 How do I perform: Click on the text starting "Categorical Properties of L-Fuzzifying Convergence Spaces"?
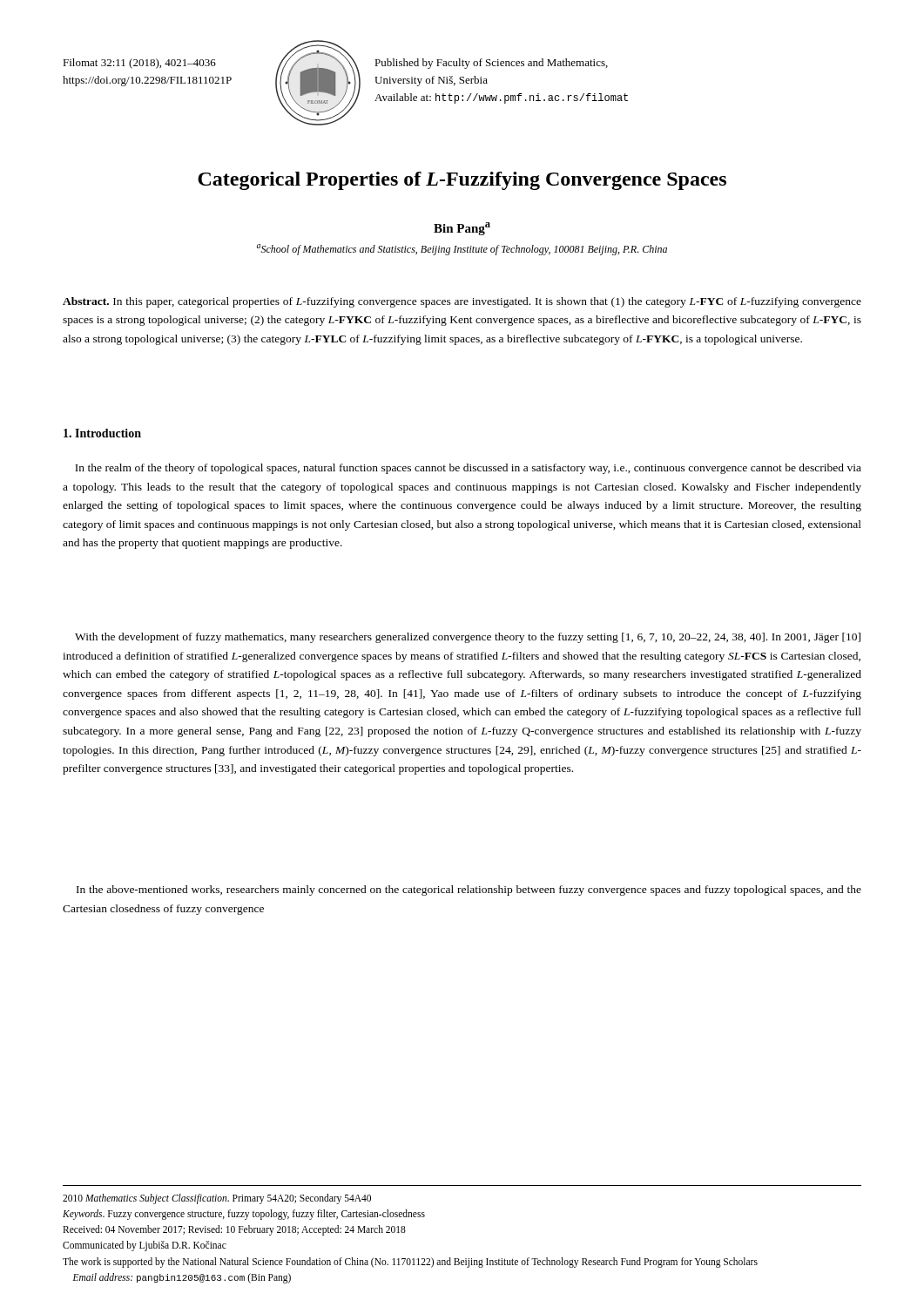462,179
